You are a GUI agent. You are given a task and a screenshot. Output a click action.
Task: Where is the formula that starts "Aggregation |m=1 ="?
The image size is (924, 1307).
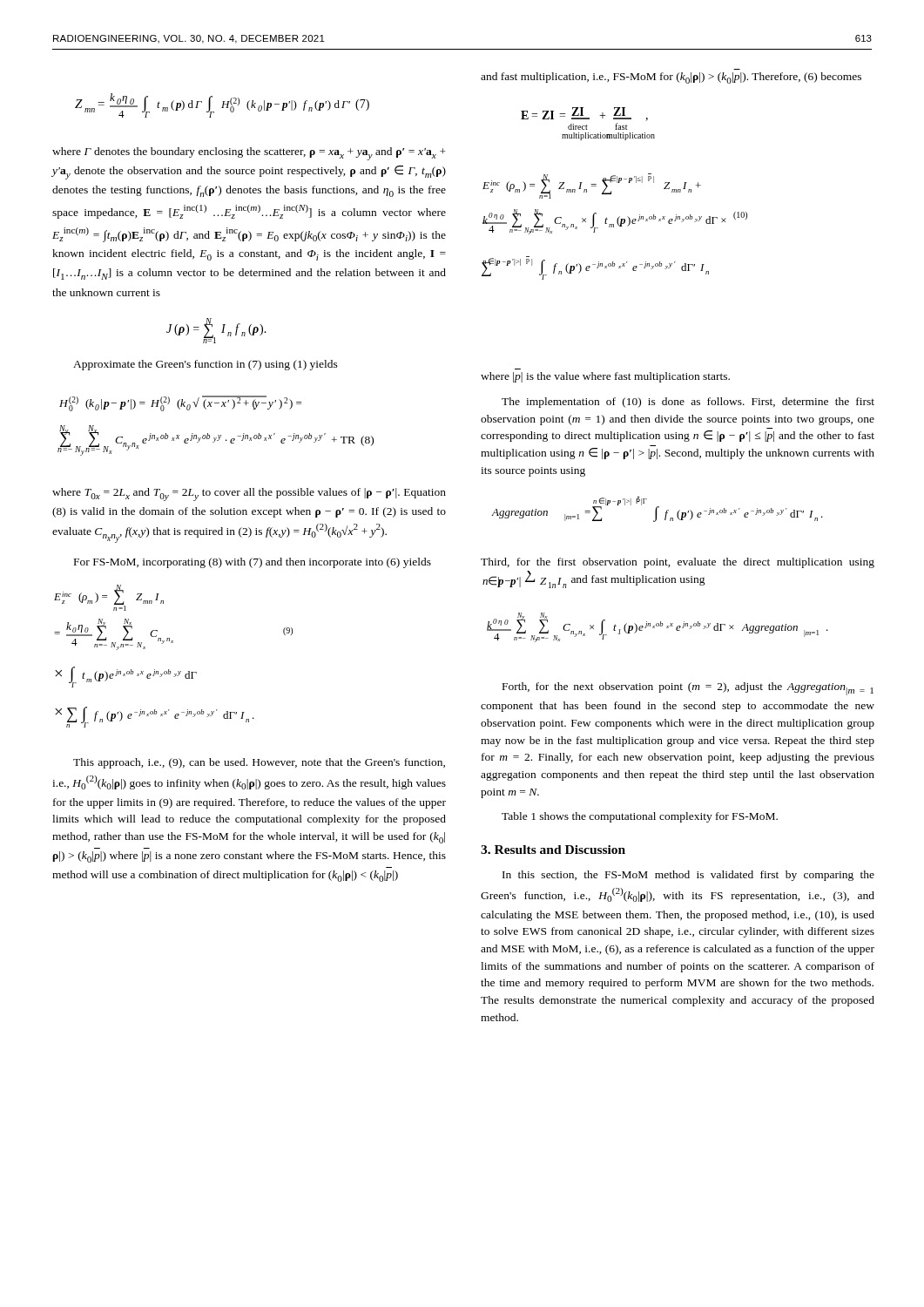[678, 515]
